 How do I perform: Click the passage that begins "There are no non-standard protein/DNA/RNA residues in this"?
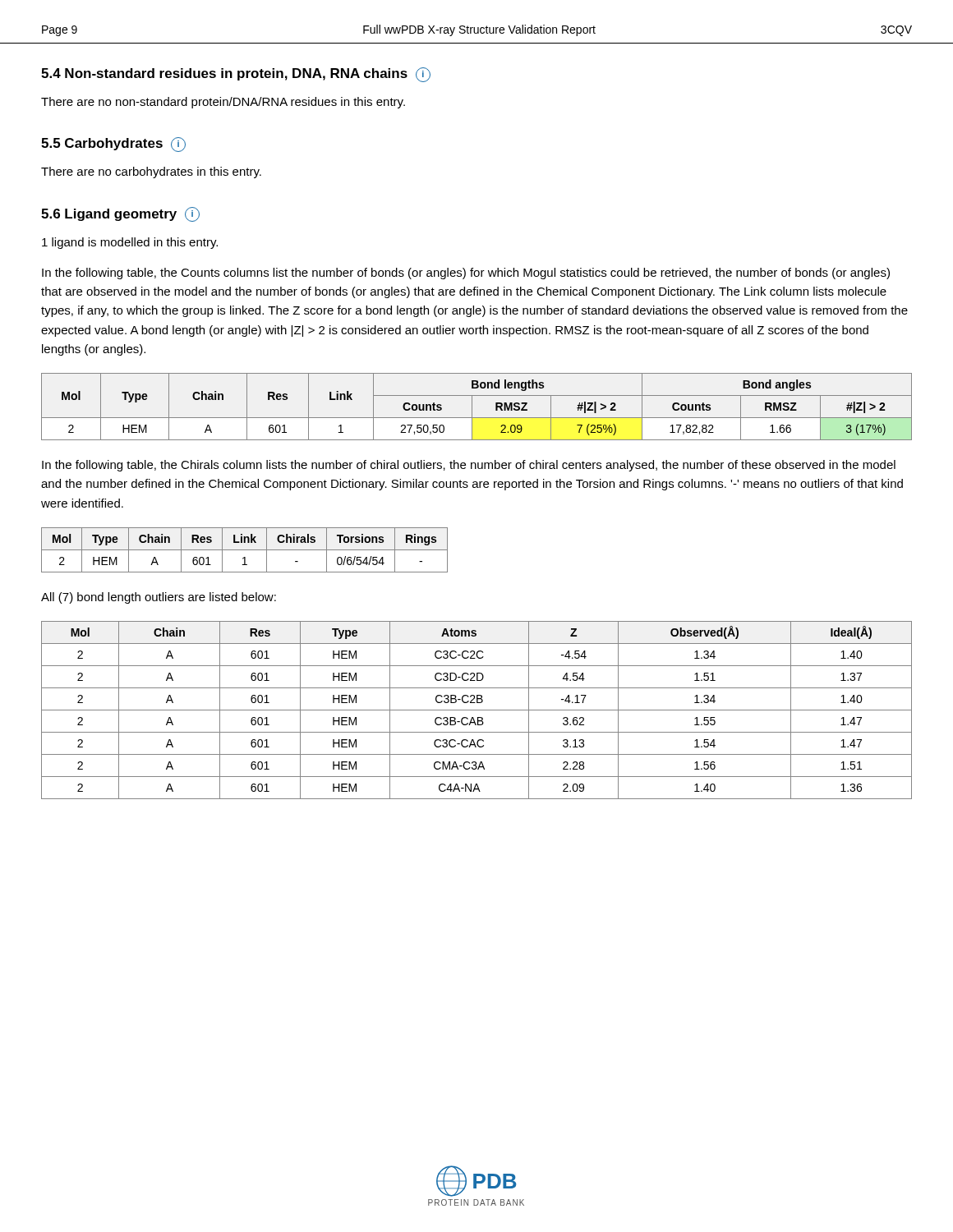click(x=224, y=101)
